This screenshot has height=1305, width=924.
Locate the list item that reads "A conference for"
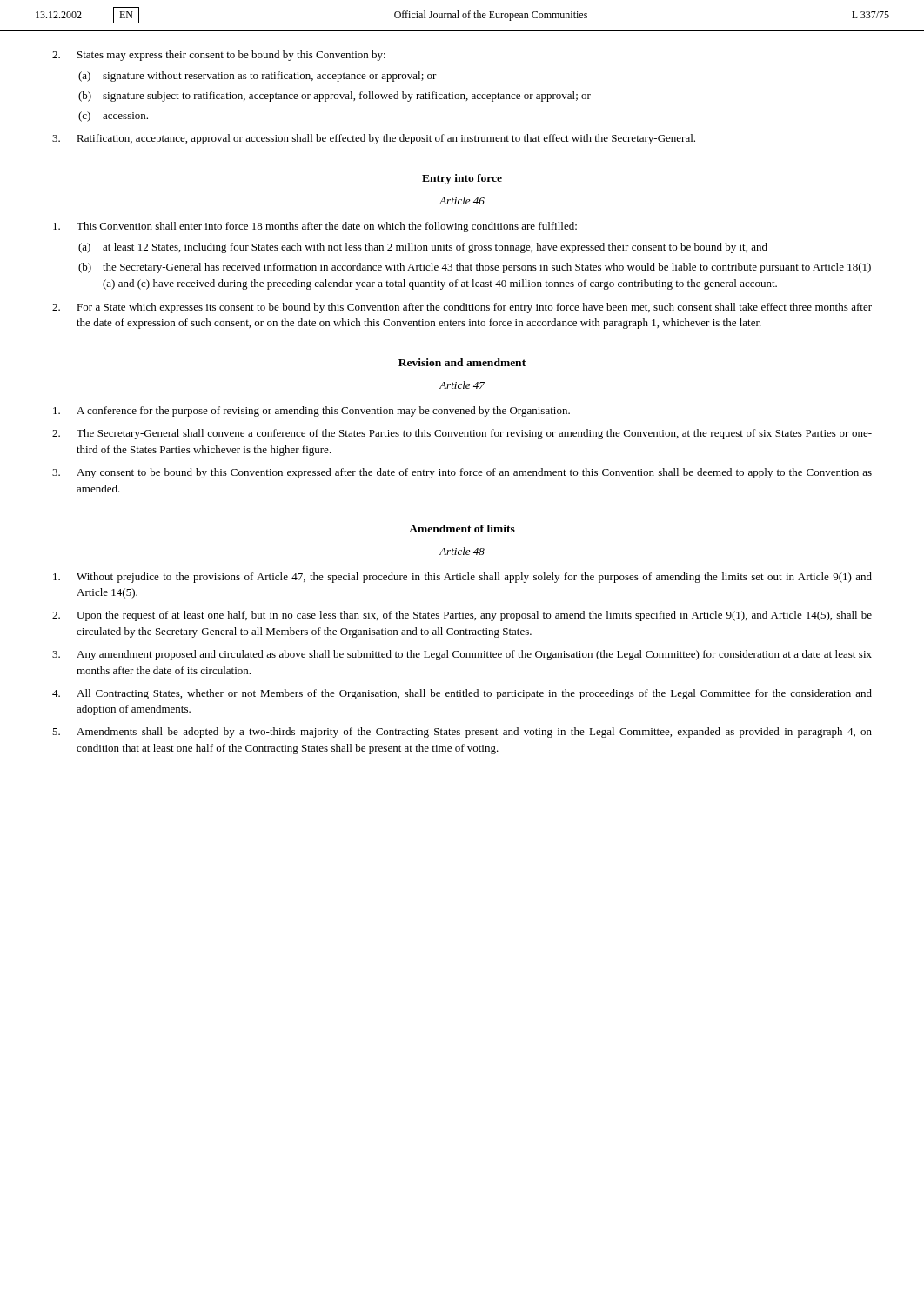click(311, 411)
